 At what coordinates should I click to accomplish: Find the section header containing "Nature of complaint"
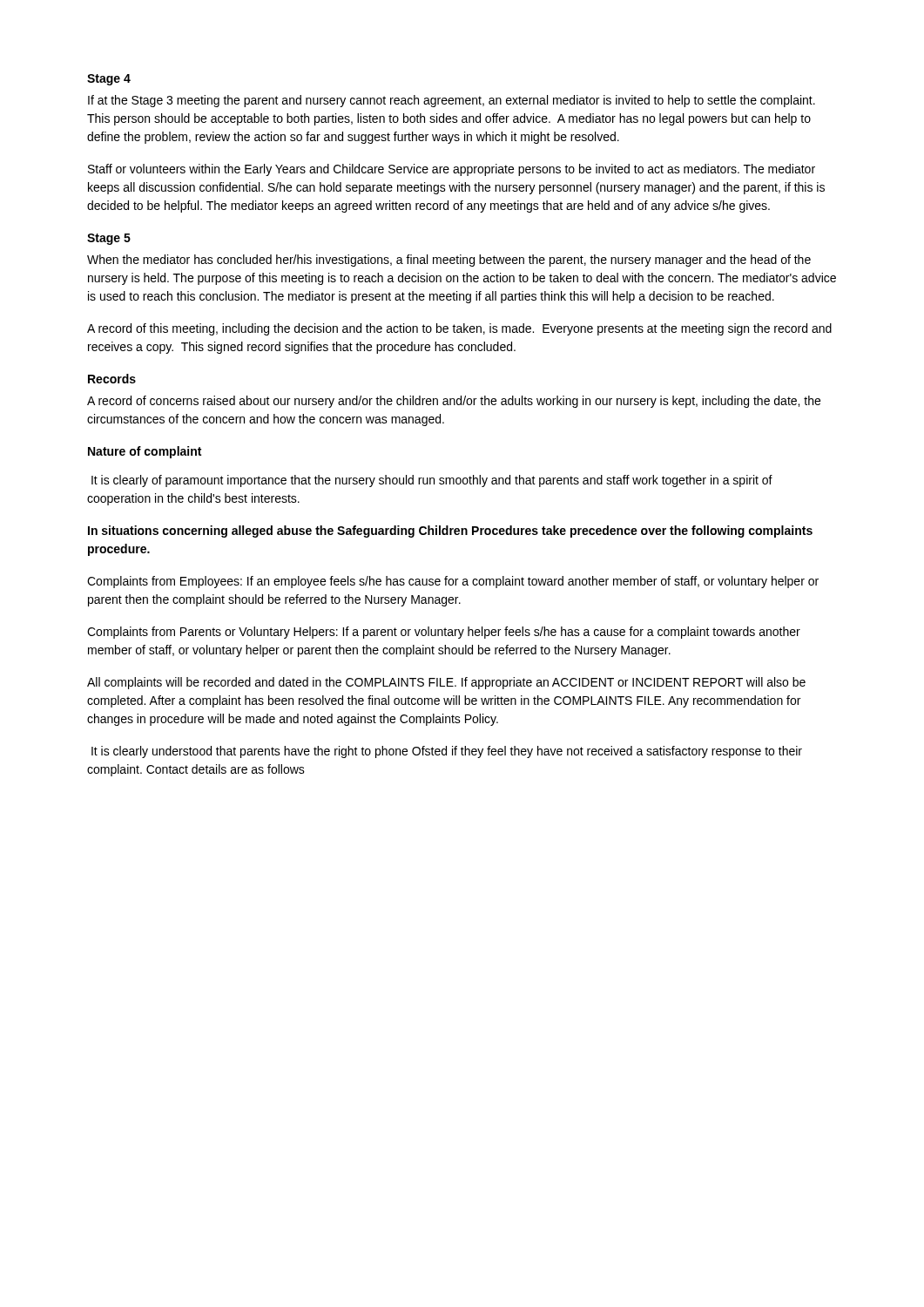pos(144,451)
